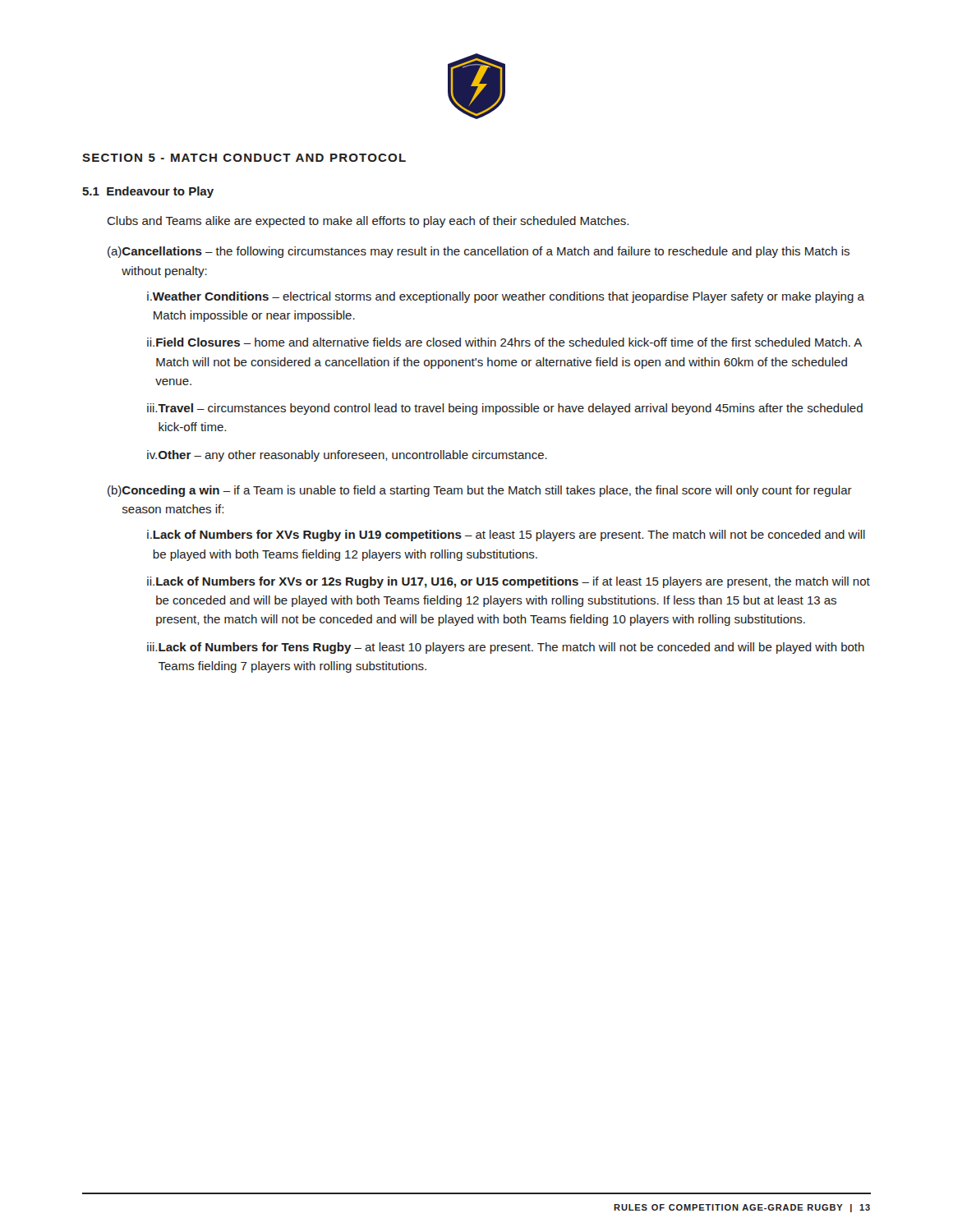The width and height of the screenshot is (953, 1232).
Task: Click on the list item that reads "(a) Cancellations – the following circumstances may result"
Action: (489, 357)
